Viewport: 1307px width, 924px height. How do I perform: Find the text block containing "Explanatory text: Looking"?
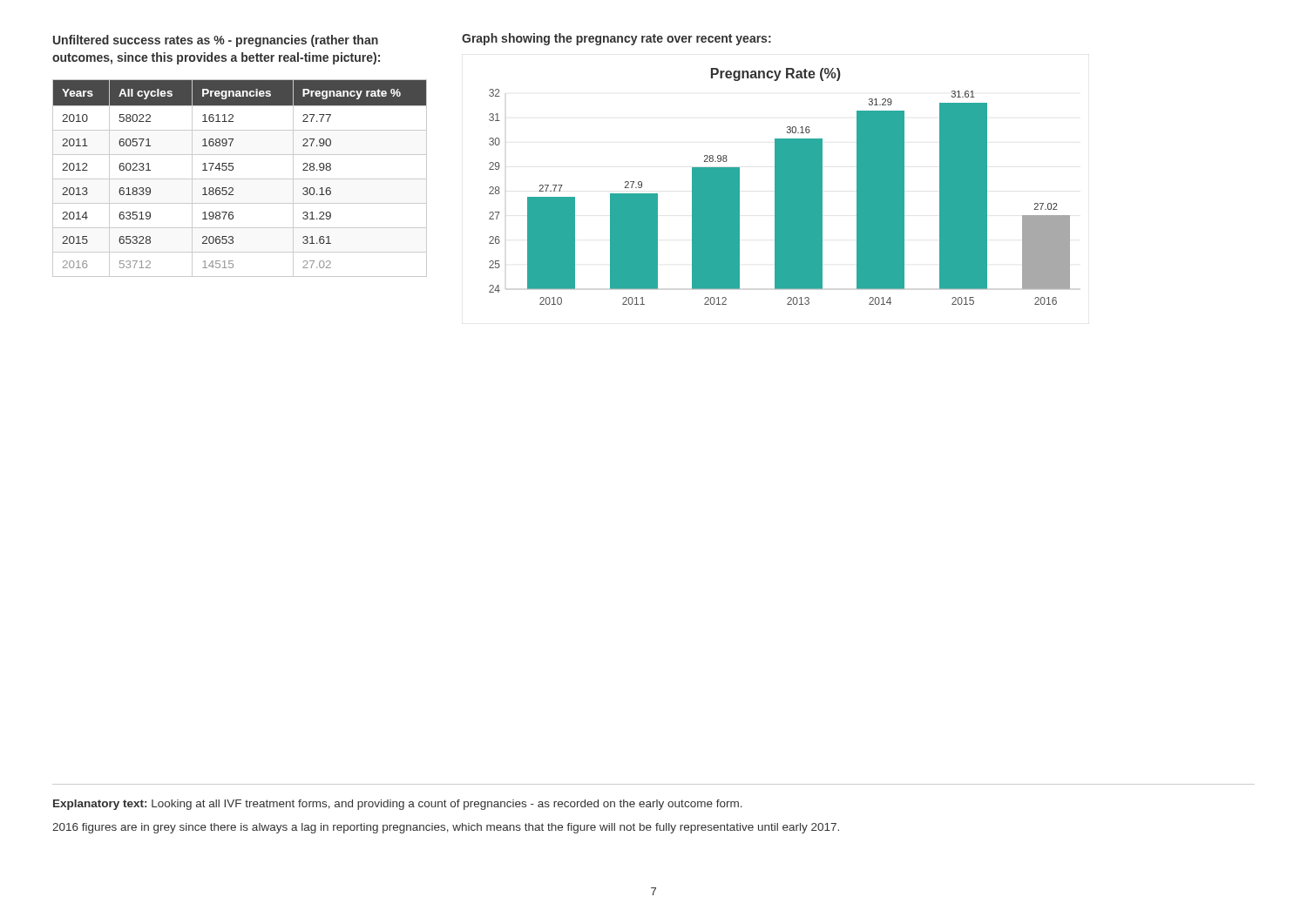pyautogui.click(x=654, y=815)
